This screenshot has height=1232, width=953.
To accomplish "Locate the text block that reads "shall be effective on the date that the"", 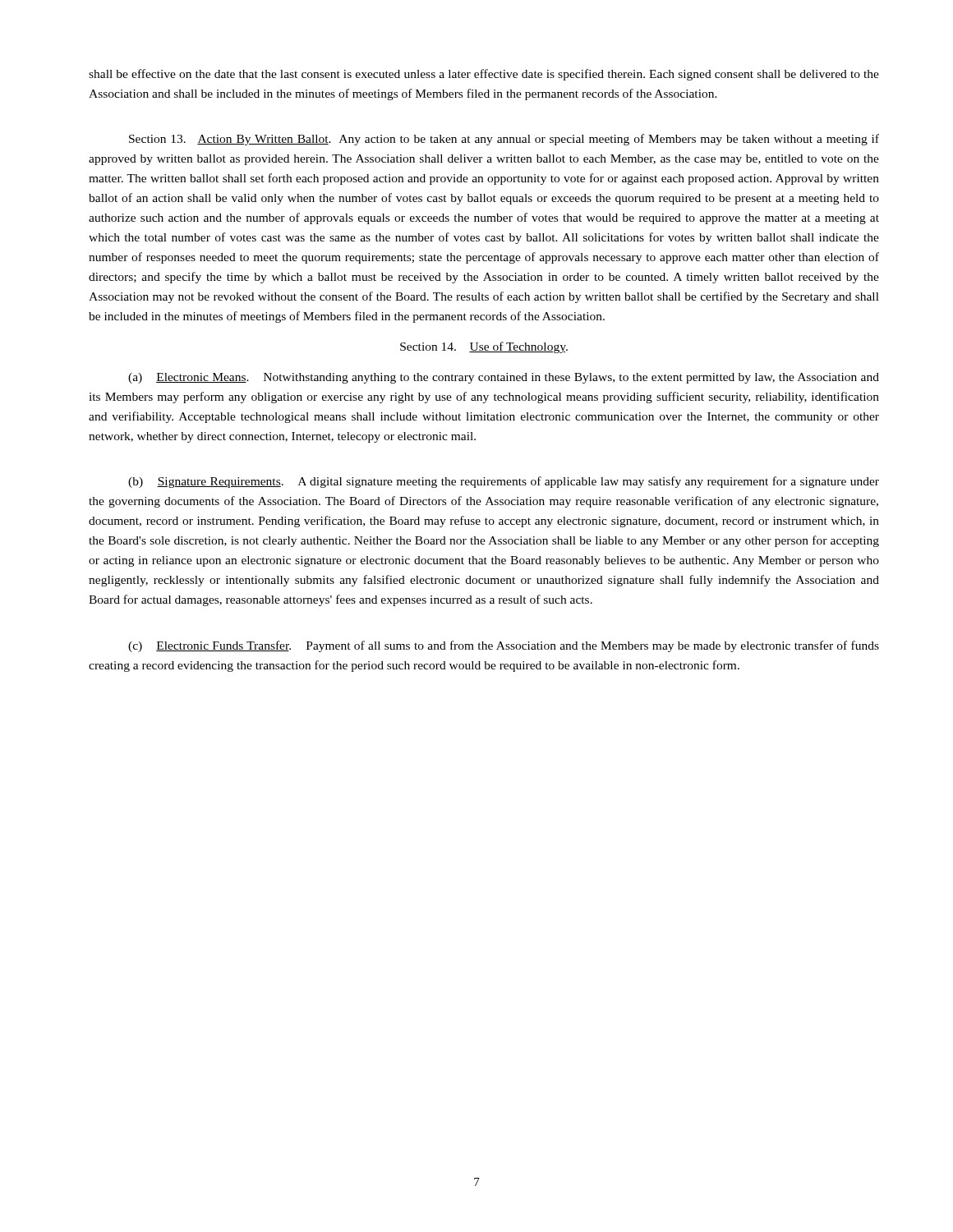I will point(484,83).
